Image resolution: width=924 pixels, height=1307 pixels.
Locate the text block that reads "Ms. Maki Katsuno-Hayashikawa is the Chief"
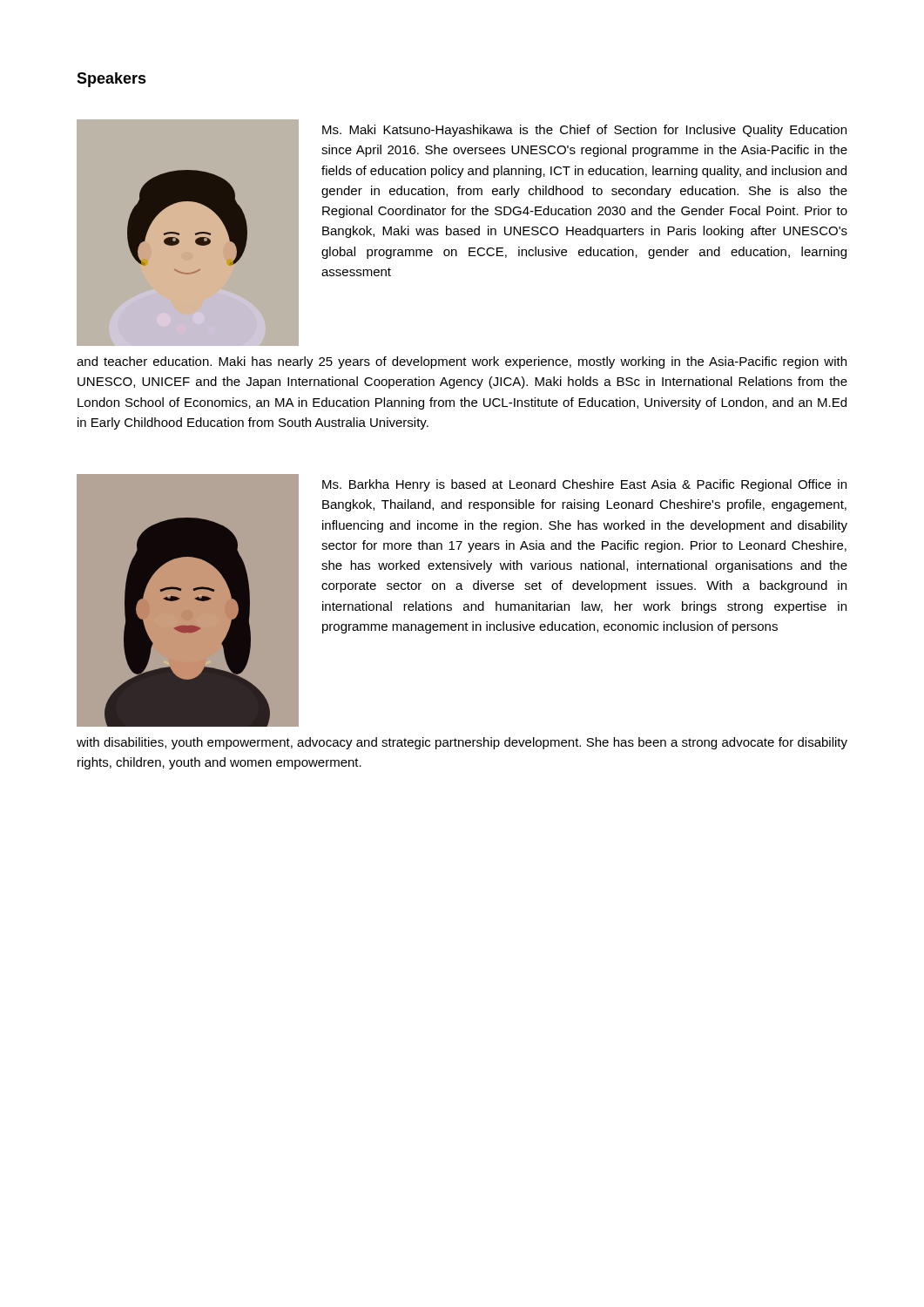click(x=462, y=233)
